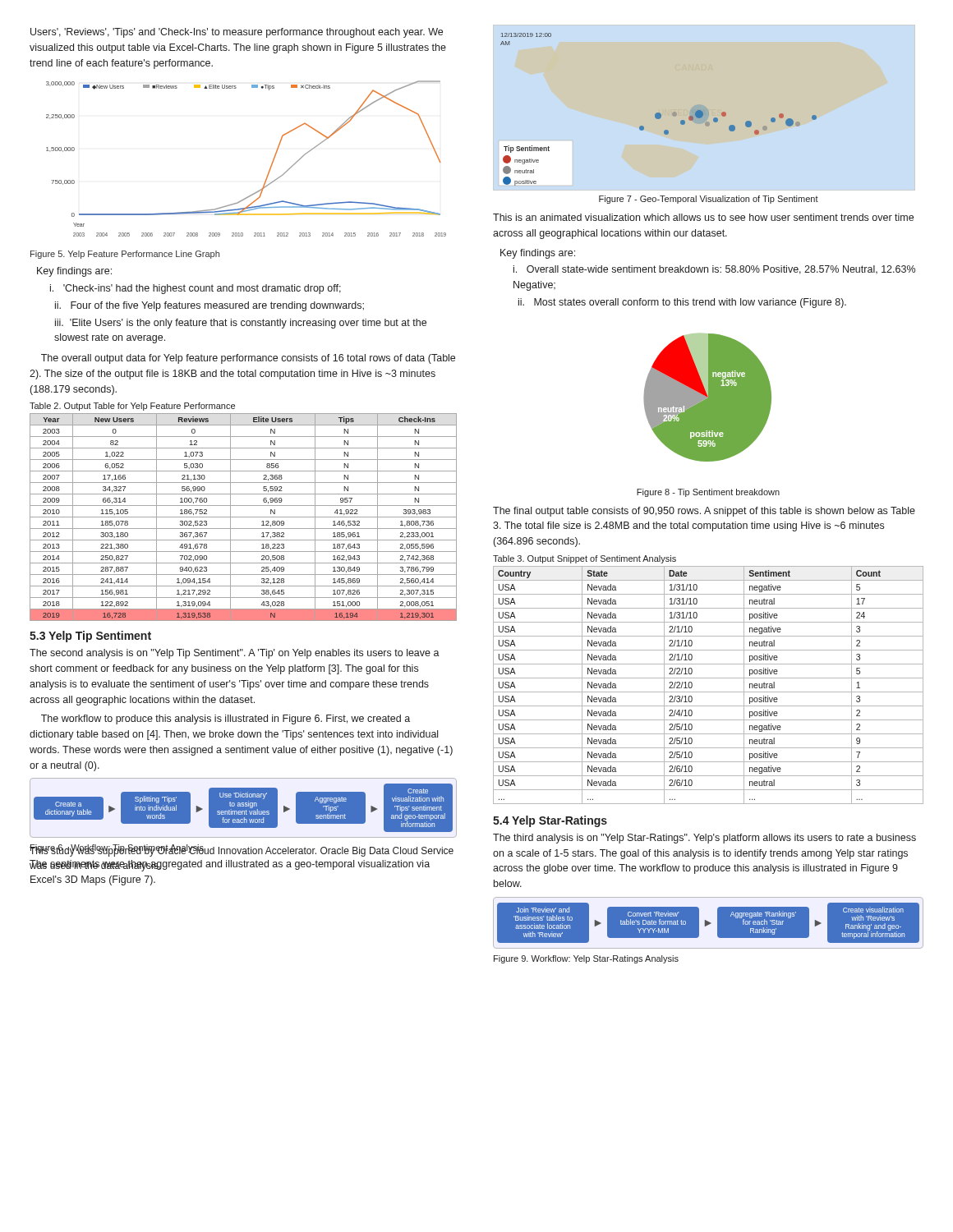Locate the list item containing "iii. 'Elite Users' is the only feature"
Screen dimensions: 1232x953
pyautogui.click(x=241, y=330)
